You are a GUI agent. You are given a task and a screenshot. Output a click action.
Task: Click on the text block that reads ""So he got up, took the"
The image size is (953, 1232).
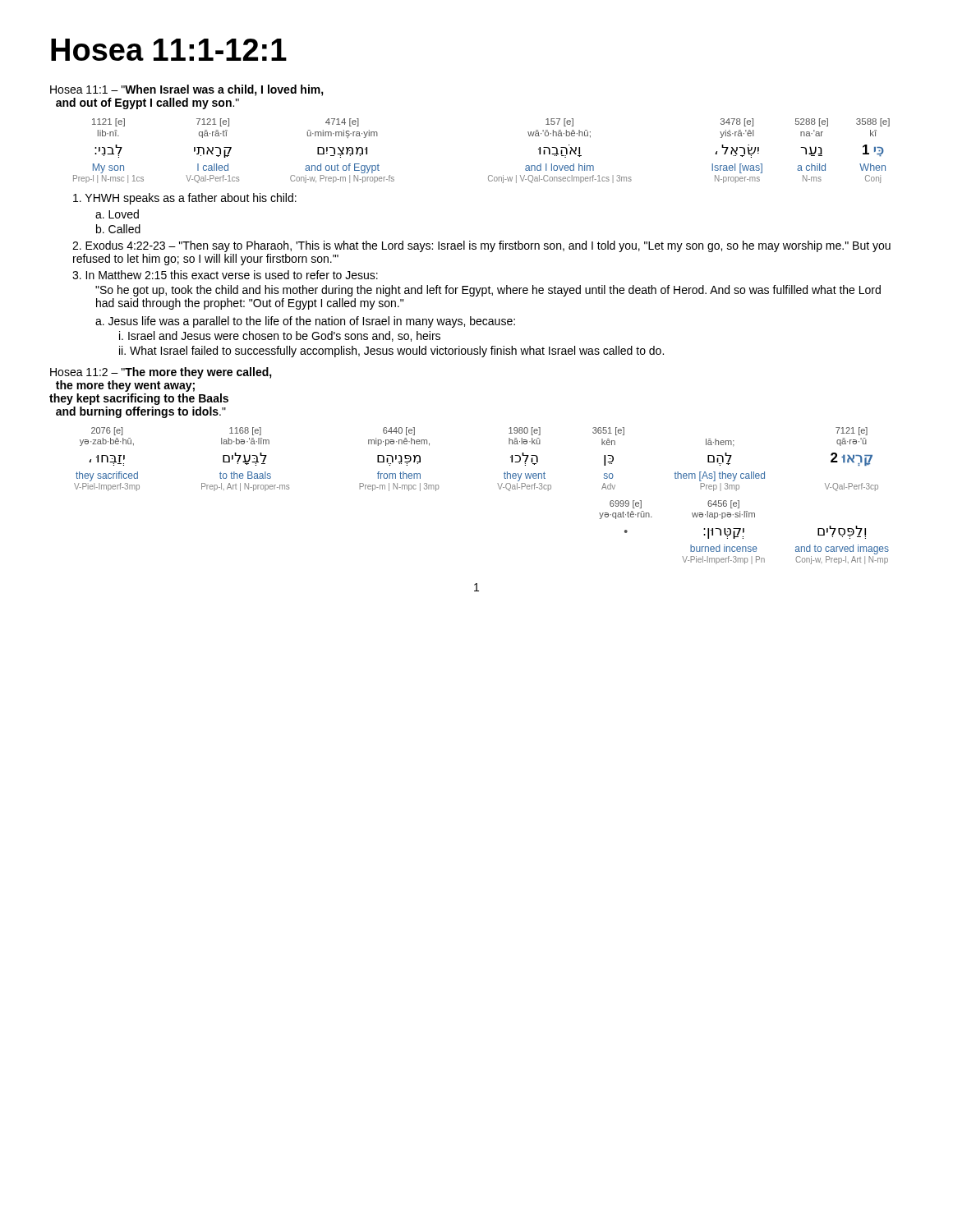[488, 296]
